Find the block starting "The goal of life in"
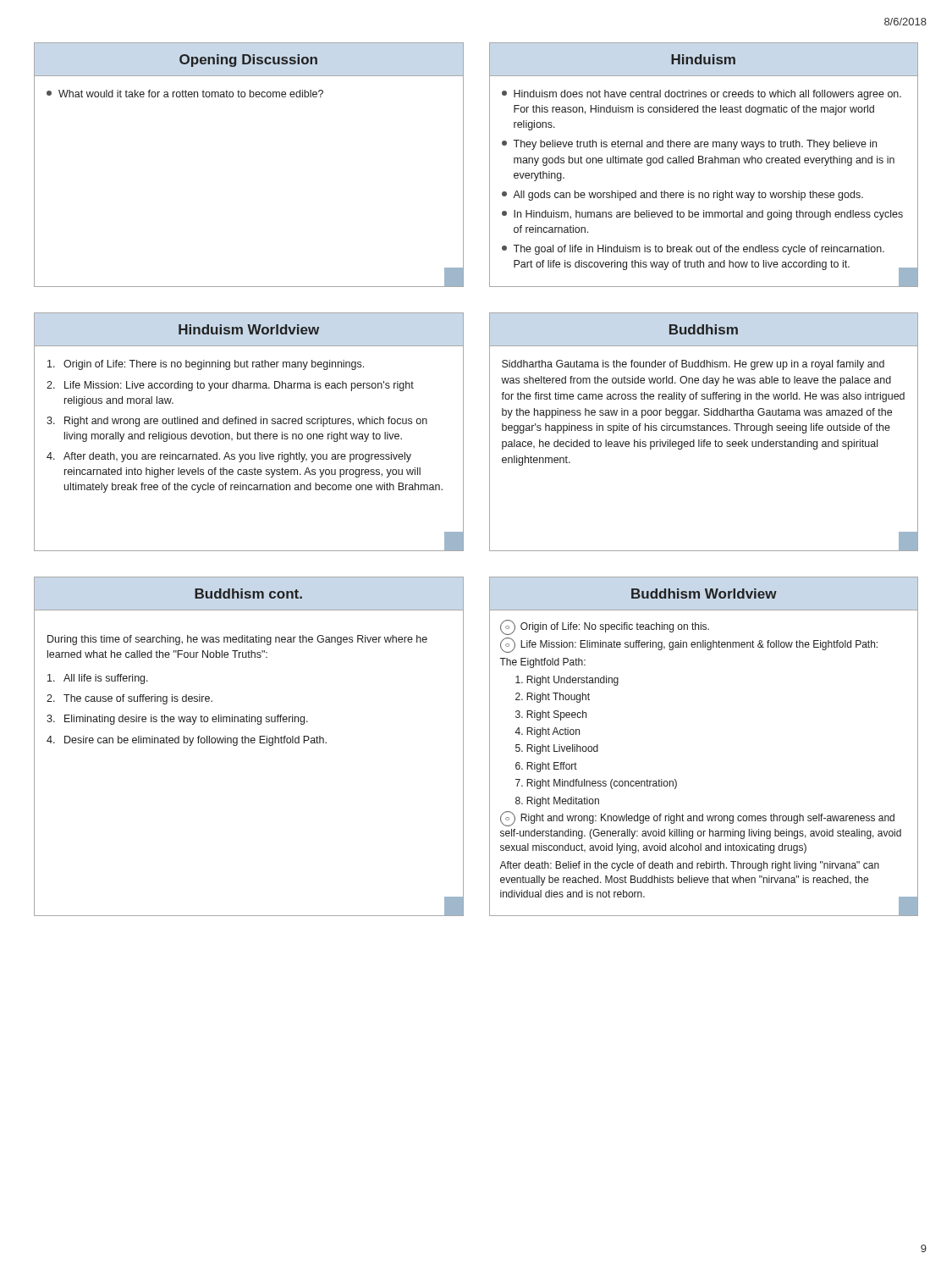 (x=699, y=257)
